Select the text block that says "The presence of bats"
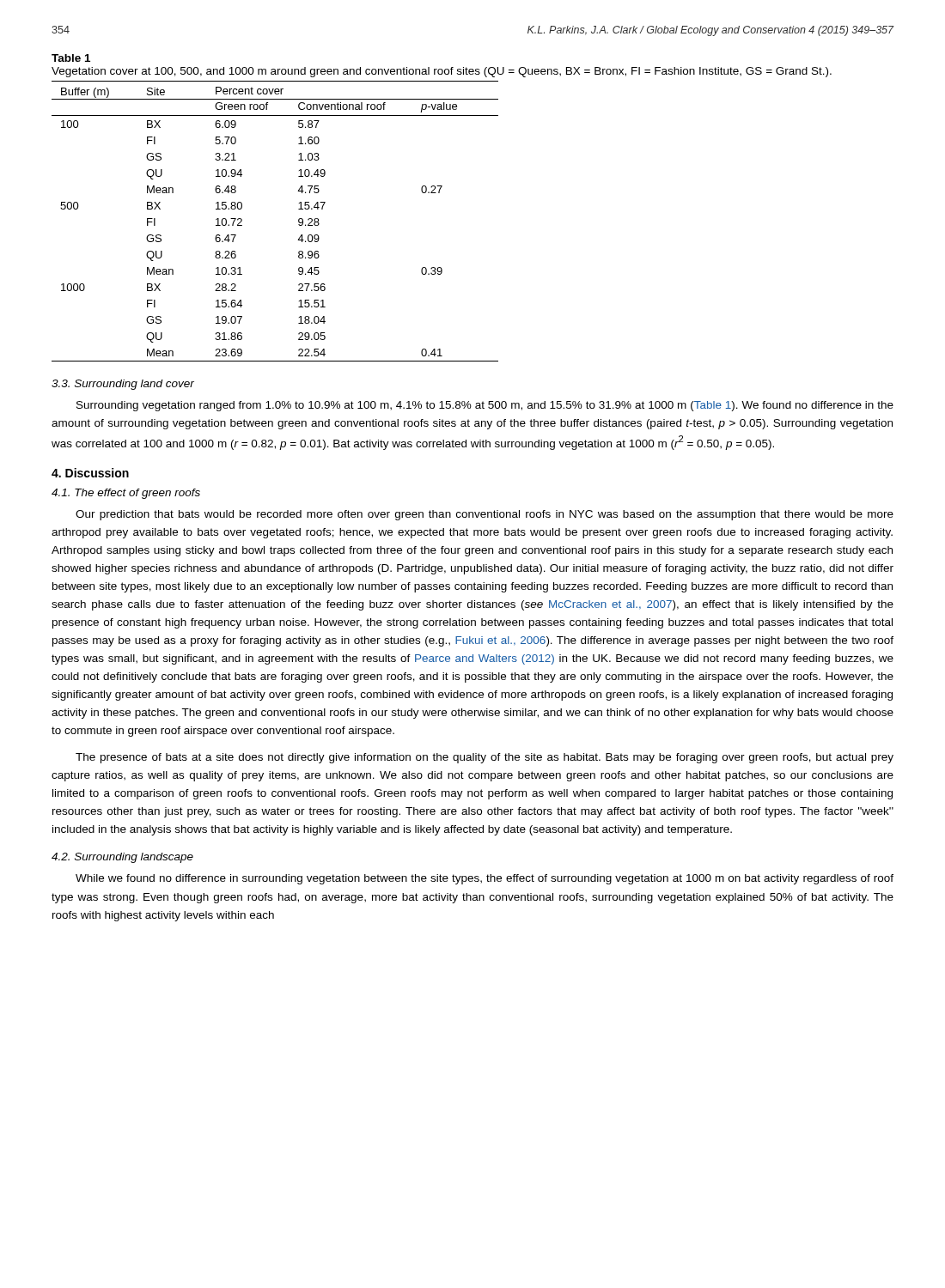The image size is (945, 1288). pyautogui.click(x=472, y=793)
